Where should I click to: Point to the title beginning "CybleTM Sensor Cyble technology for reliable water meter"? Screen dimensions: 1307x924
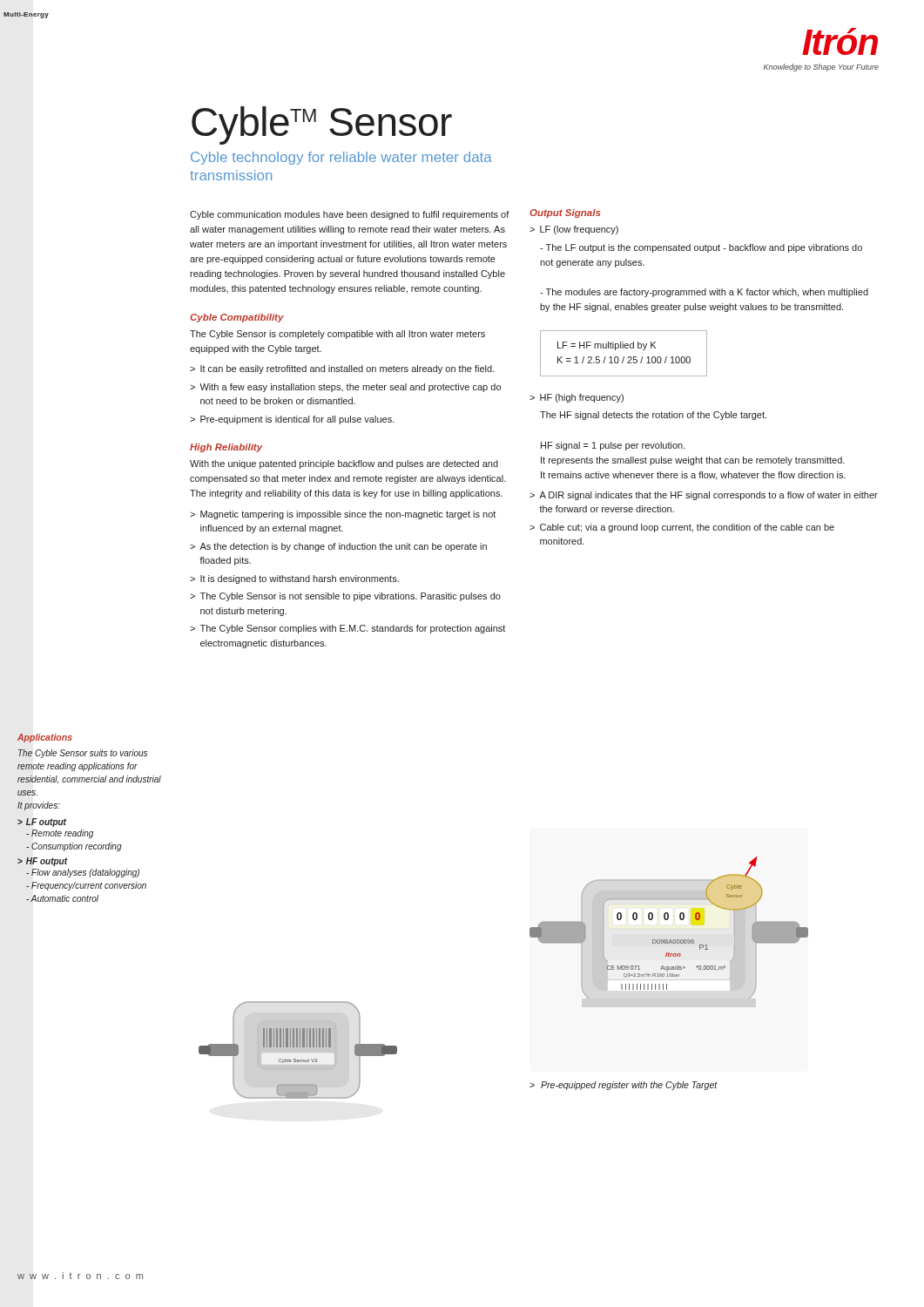341,143
